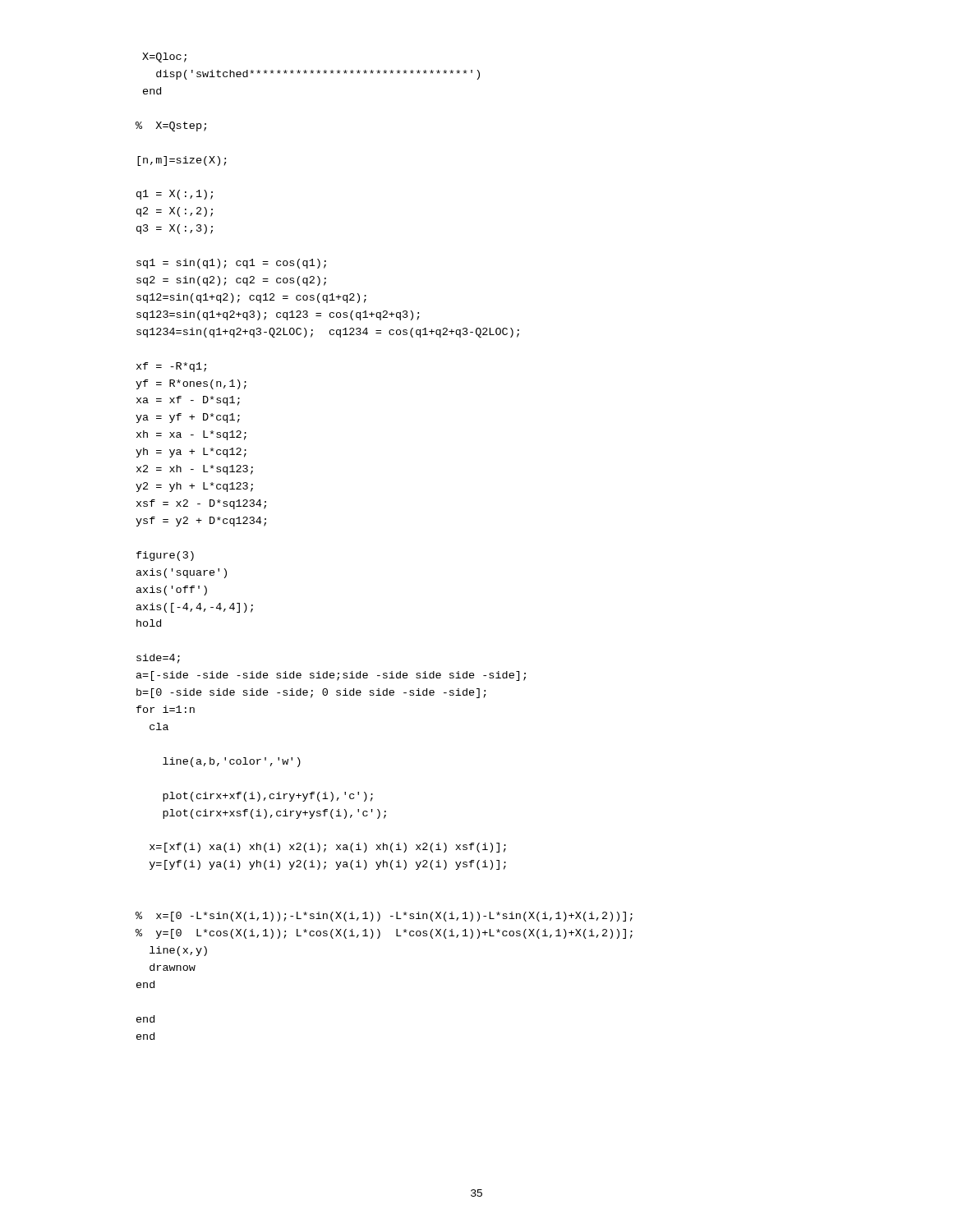Find the text block that says "X=Qloc; disp('switched*********************************') end % X=Qstep; [n,m]=size(X); q1 ="
Image resolution: width=953 pixels, height=1232 pixels.
(x=164, y=57)
